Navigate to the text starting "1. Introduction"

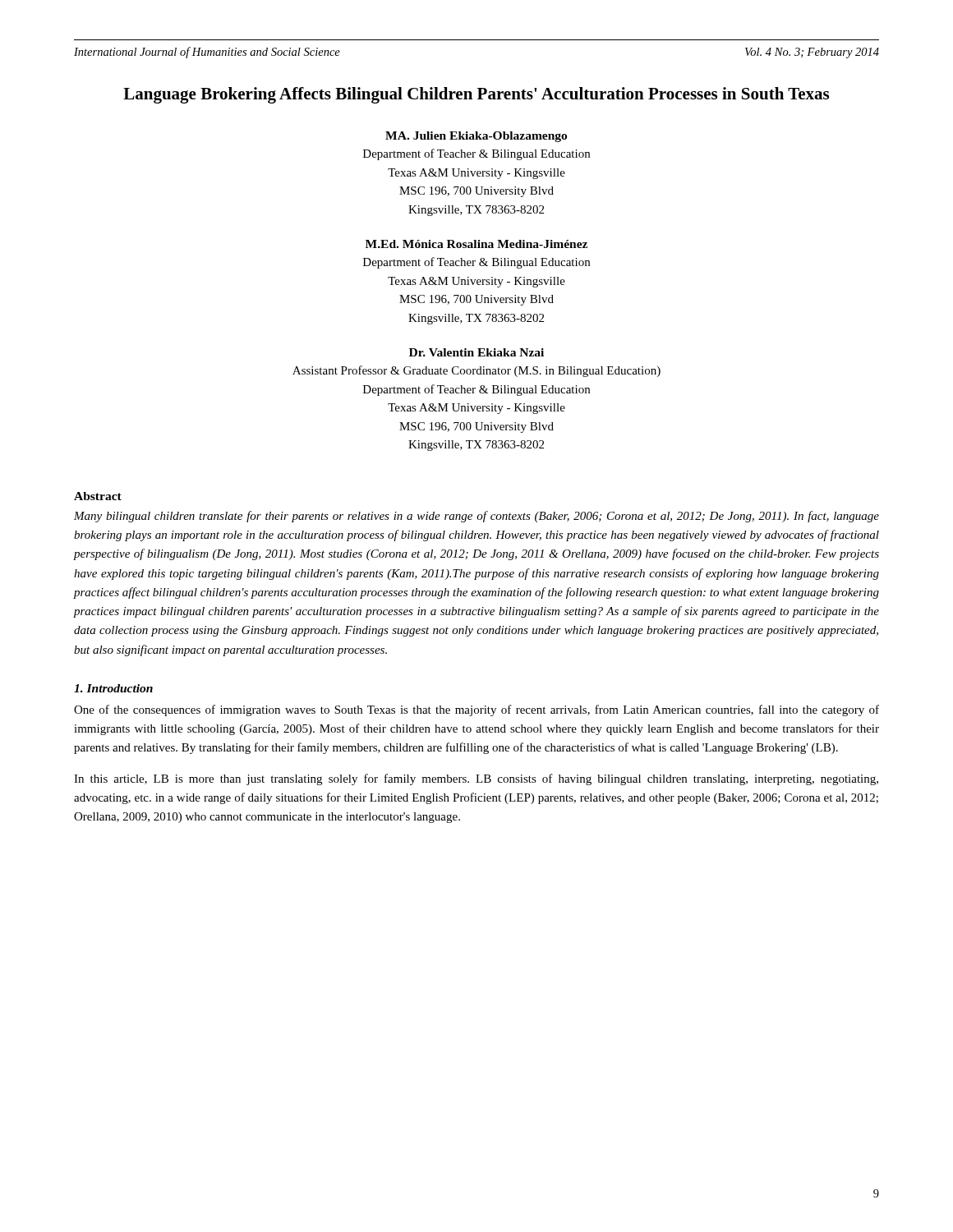pyautogui.click(x=114, y=688)
